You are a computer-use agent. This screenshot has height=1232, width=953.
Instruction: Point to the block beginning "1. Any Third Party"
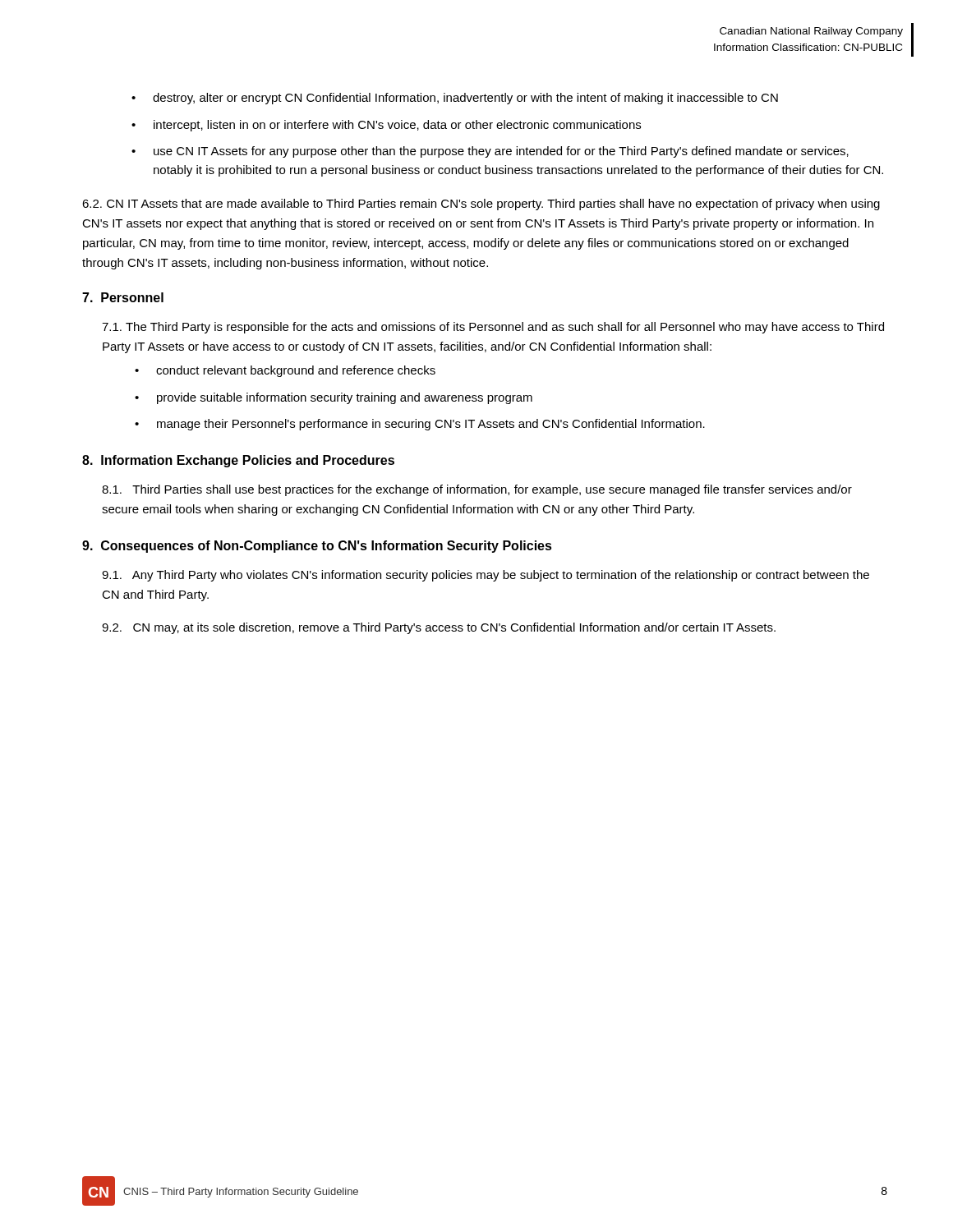tap(486, 584)
